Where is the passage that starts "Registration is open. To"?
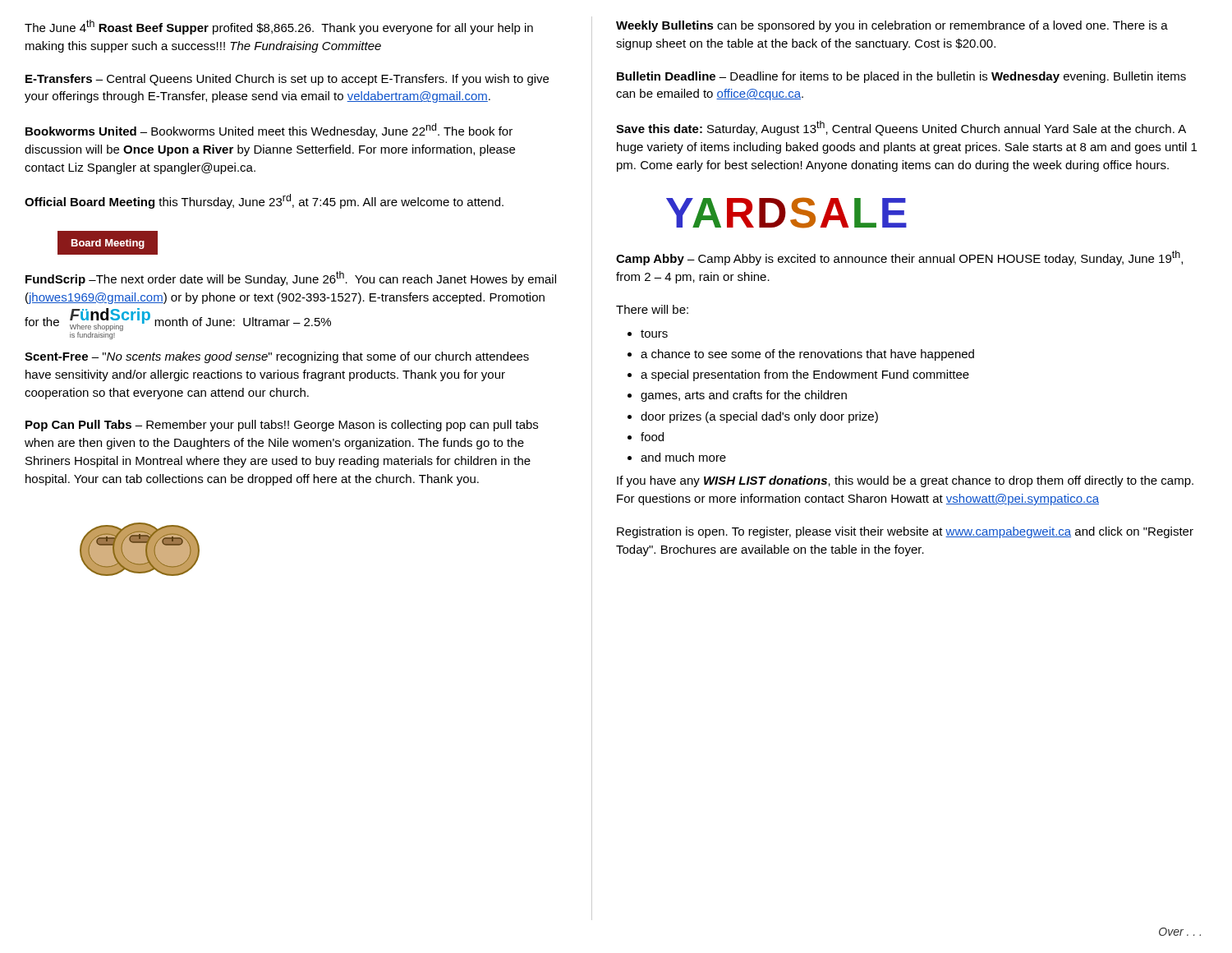This screenshot has width=1232, height=953. pyautogui.click(x=905, y=540)
